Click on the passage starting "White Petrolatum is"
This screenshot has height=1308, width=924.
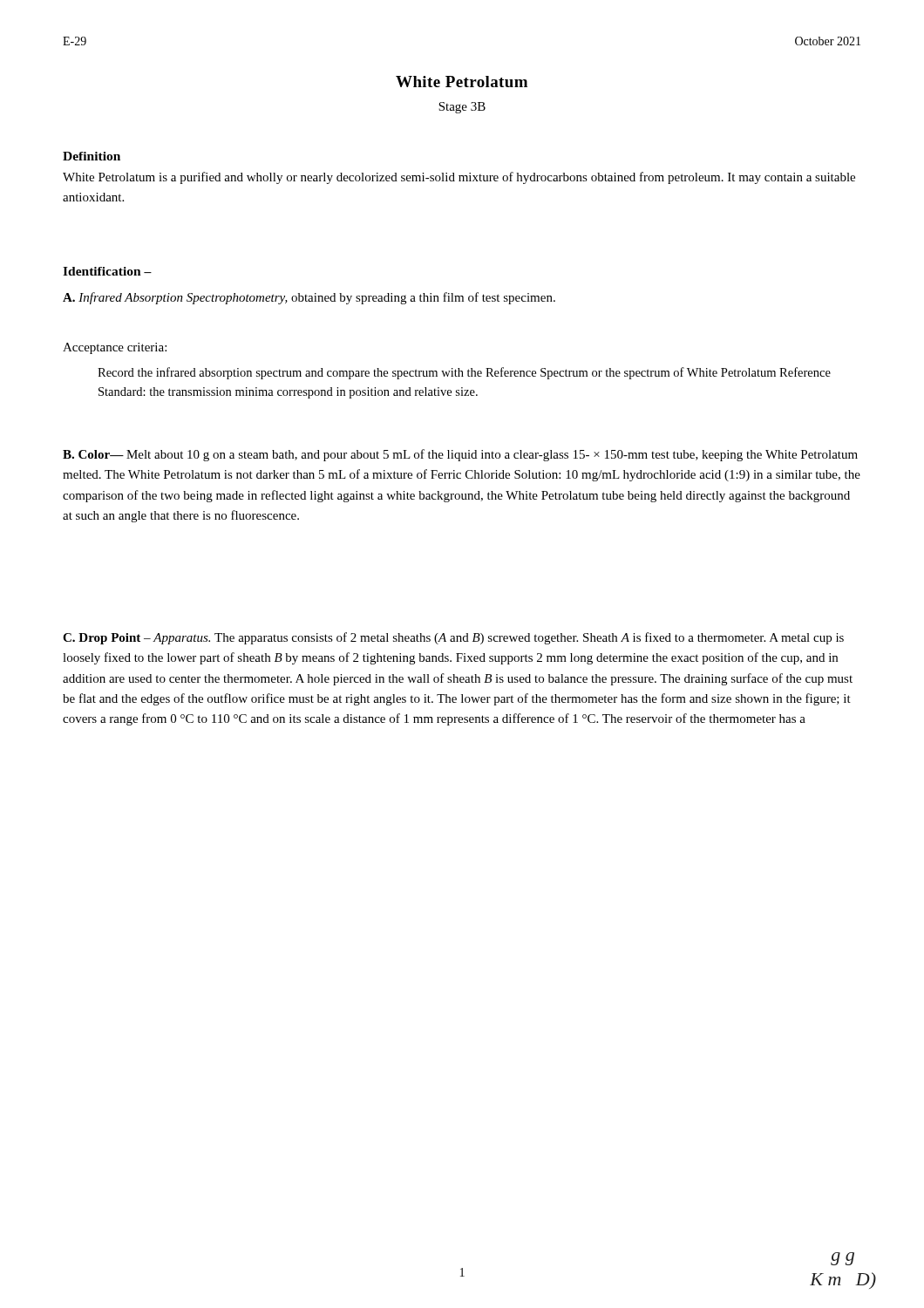tap(459, 187)
